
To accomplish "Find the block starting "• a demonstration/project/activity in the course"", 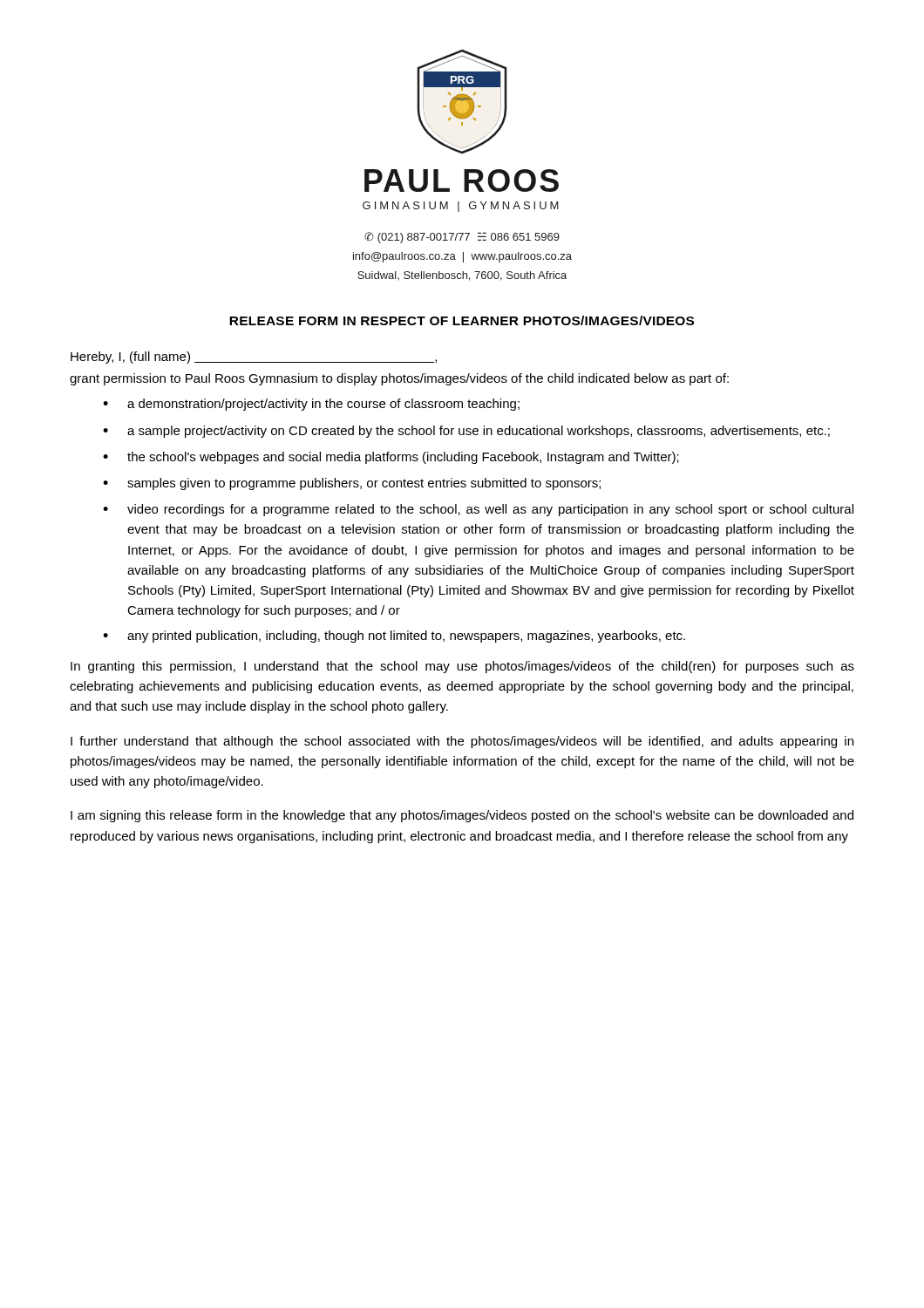I will click(479, 405).
